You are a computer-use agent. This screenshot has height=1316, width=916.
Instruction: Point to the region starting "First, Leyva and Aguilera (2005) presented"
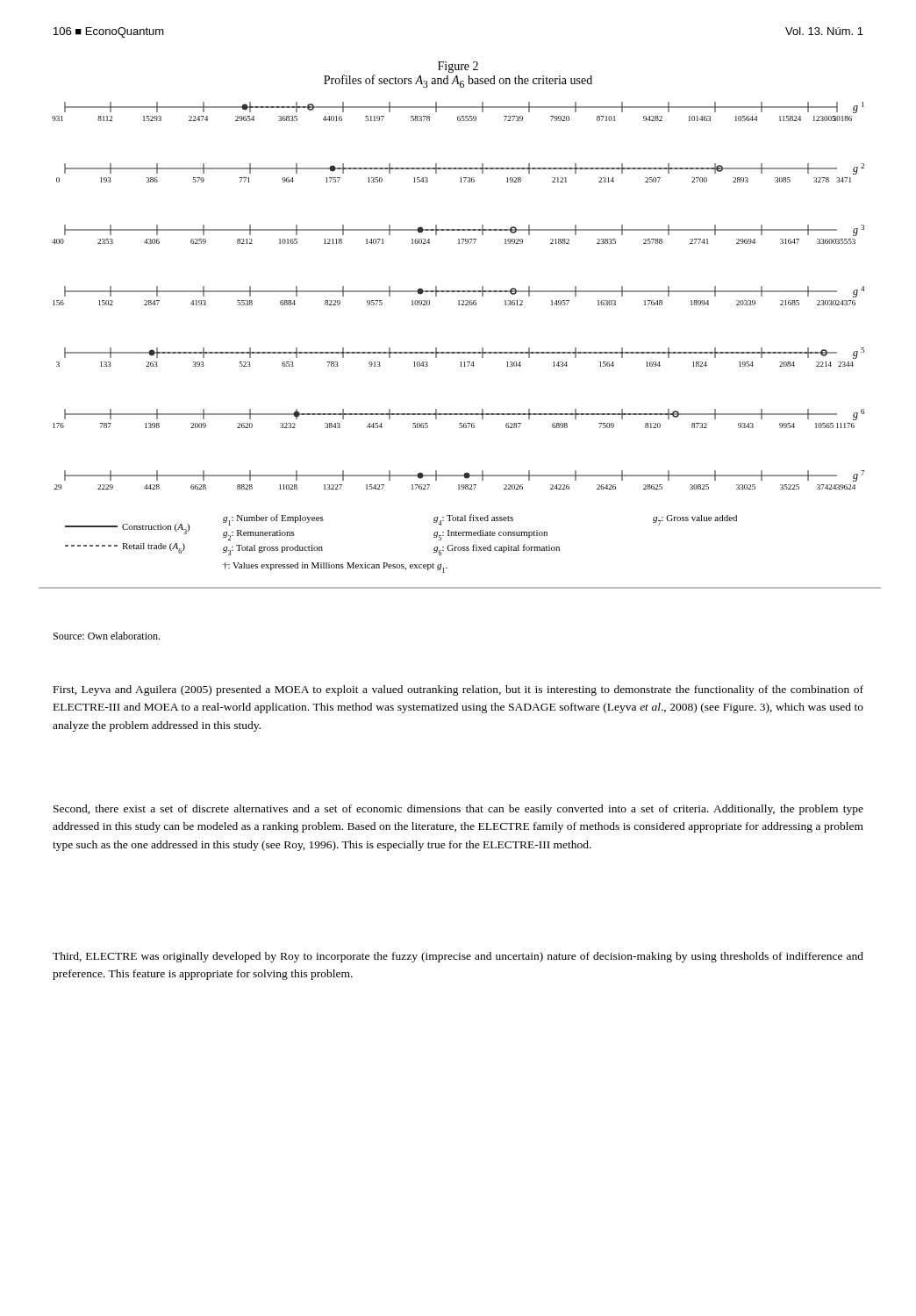(x=458, y=708)
